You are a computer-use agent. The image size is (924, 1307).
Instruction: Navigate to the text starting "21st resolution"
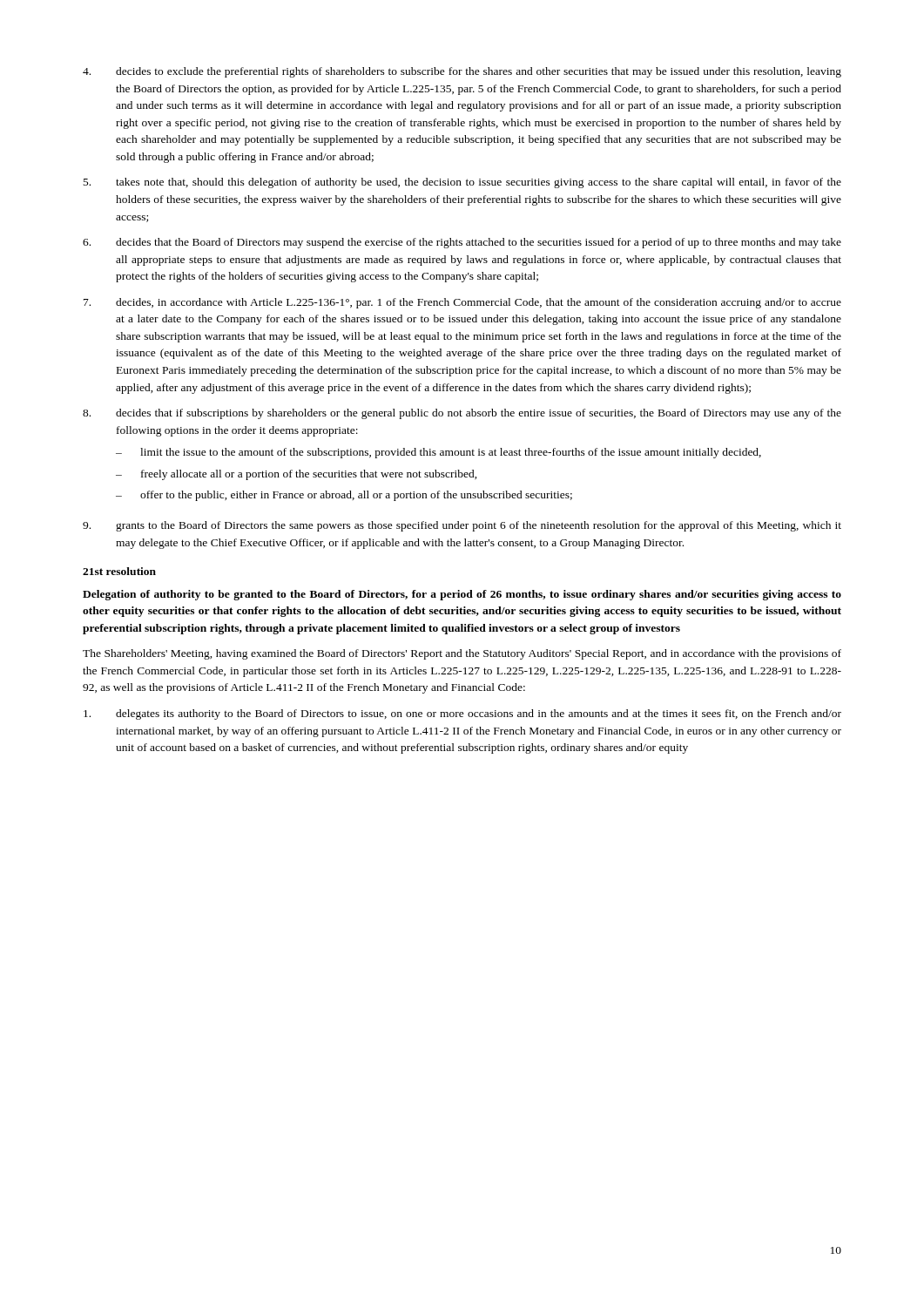point(119,571)
